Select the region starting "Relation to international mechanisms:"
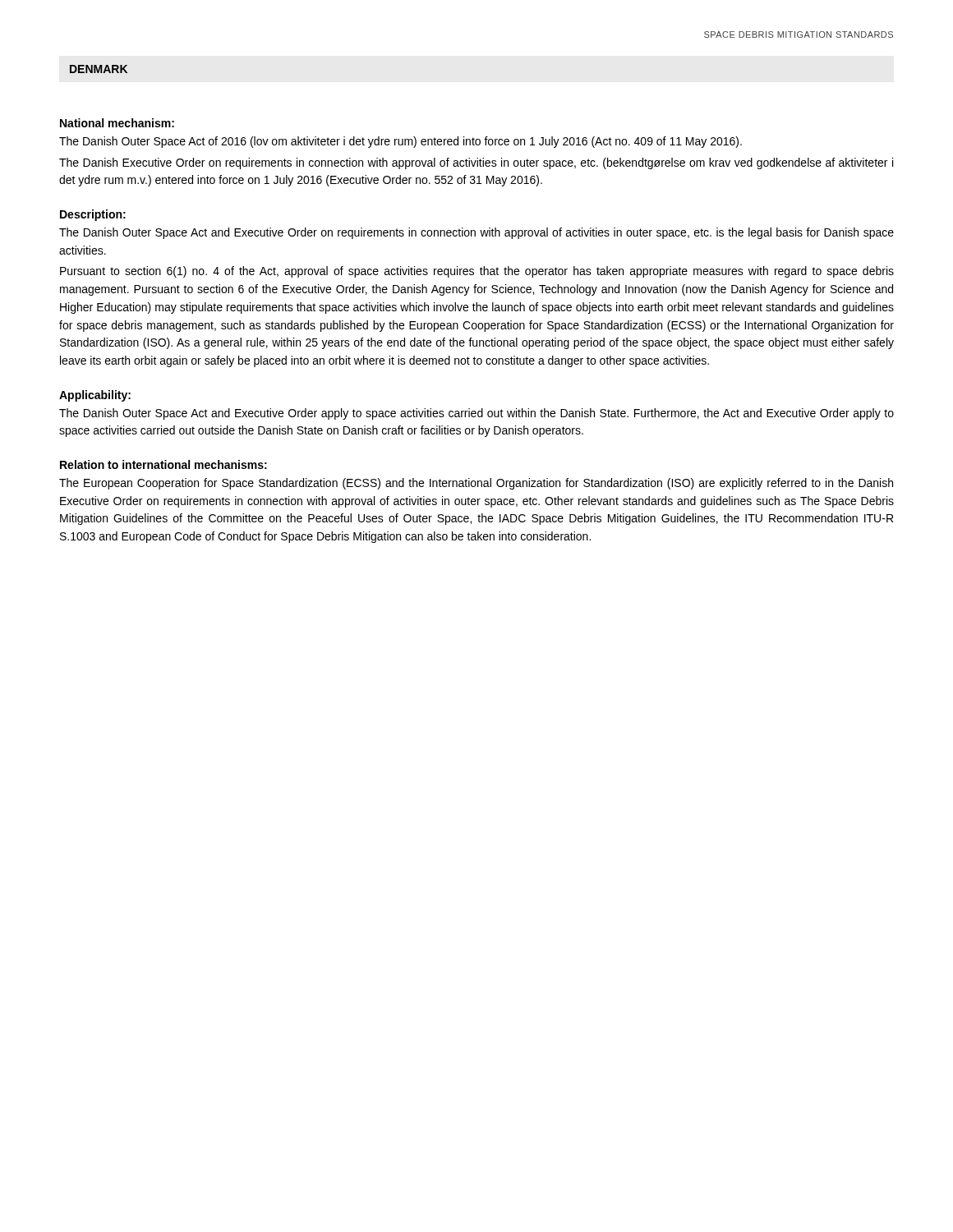 point(163,465)
